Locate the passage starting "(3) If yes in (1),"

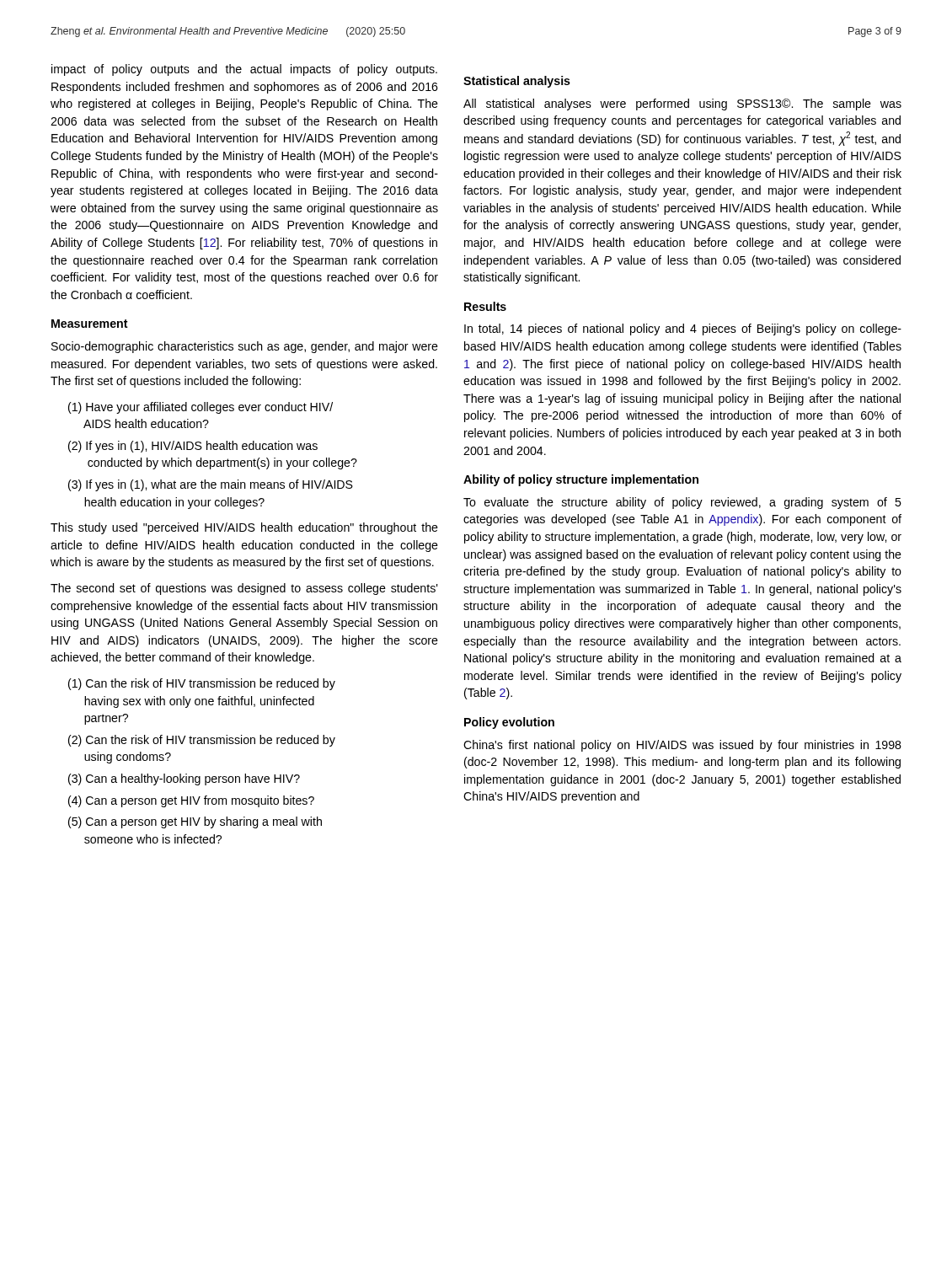[x=210, y=493]
